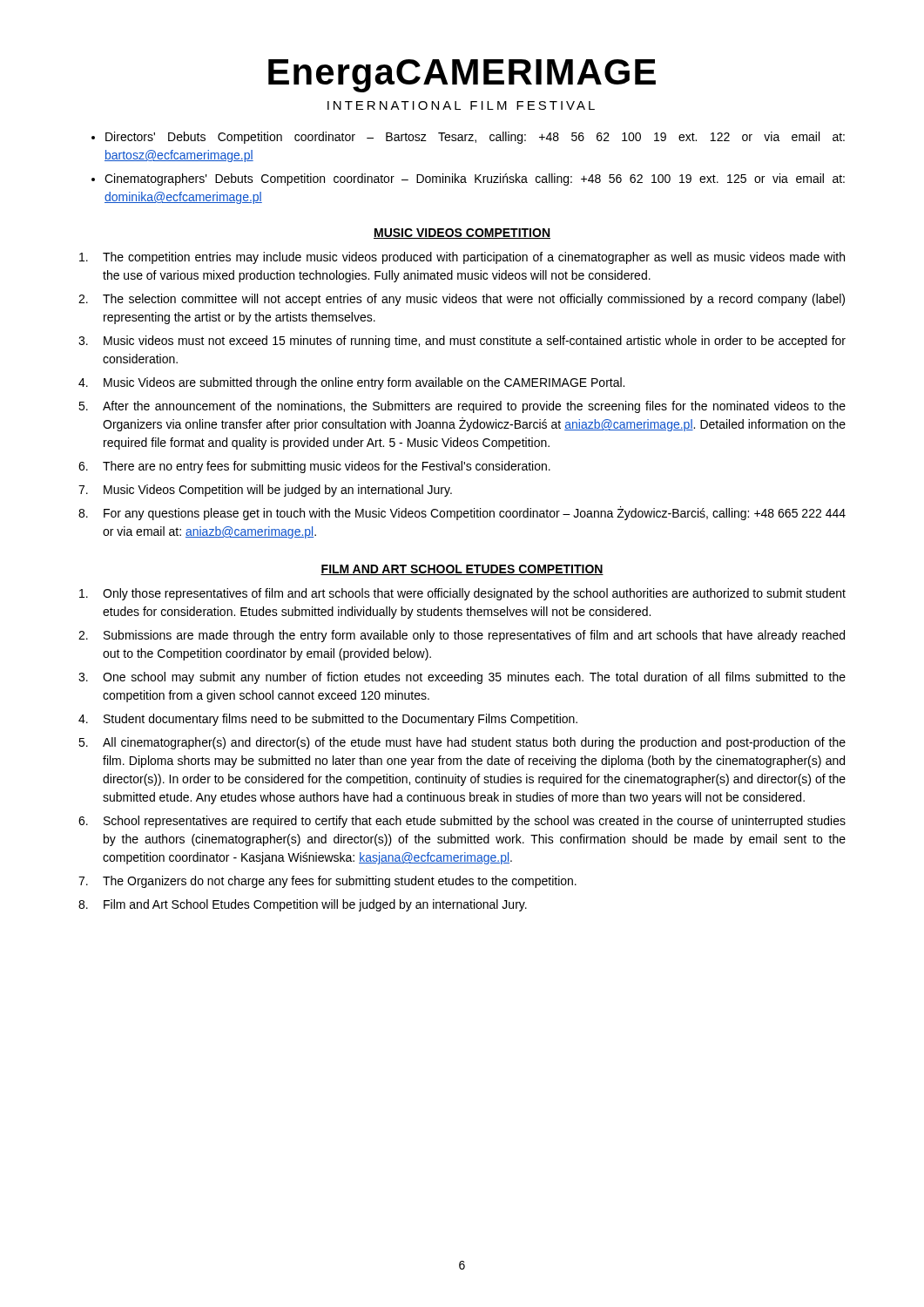This screenshot has width=924, height=1307.
Task: Find the block on this page that starts "2. Submissions are made through the entry form"
Action: 462,645
